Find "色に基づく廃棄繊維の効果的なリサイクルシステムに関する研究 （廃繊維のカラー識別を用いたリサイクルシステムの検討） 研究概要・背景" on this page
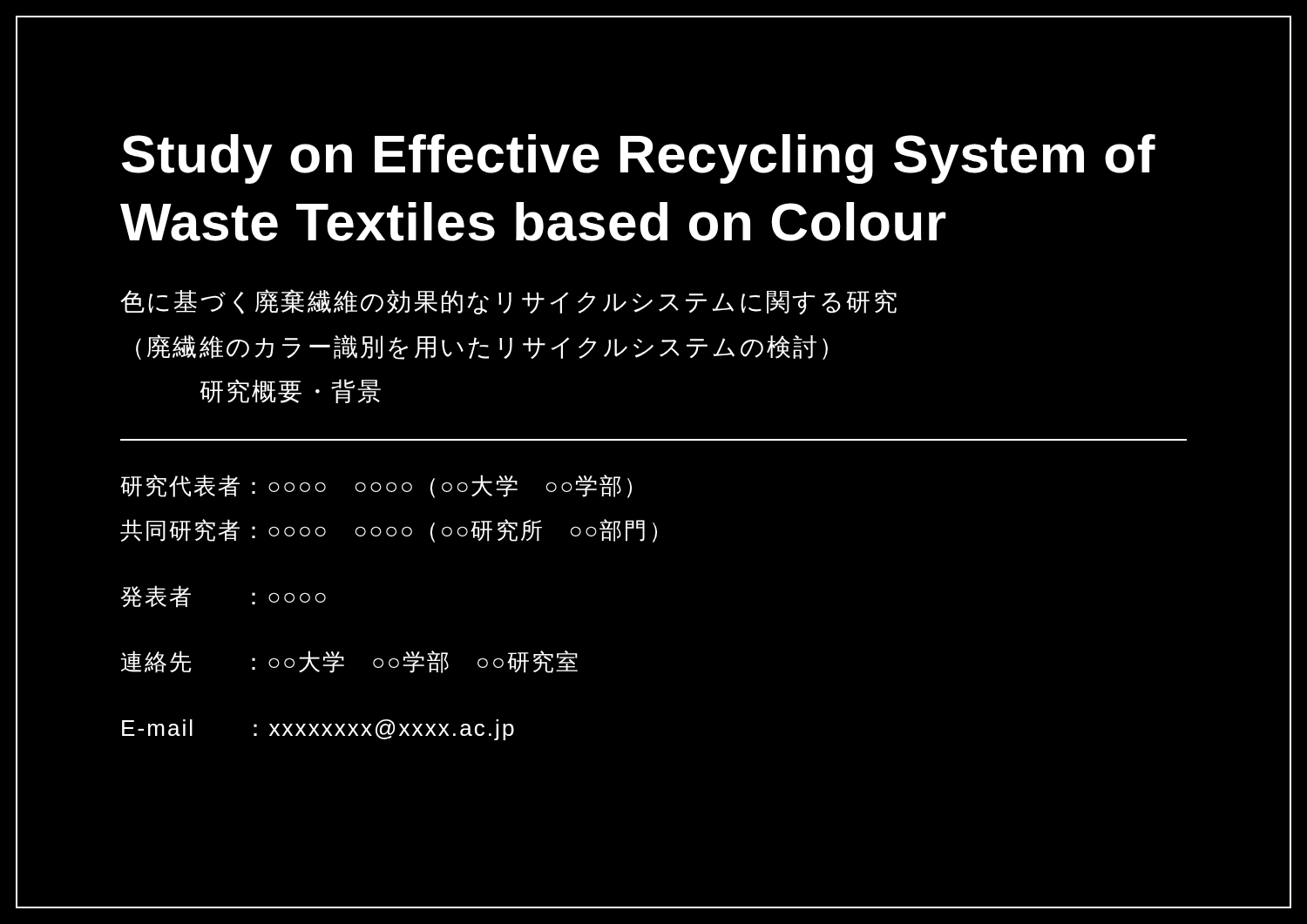1307x924 pixels. click(654, 347)
